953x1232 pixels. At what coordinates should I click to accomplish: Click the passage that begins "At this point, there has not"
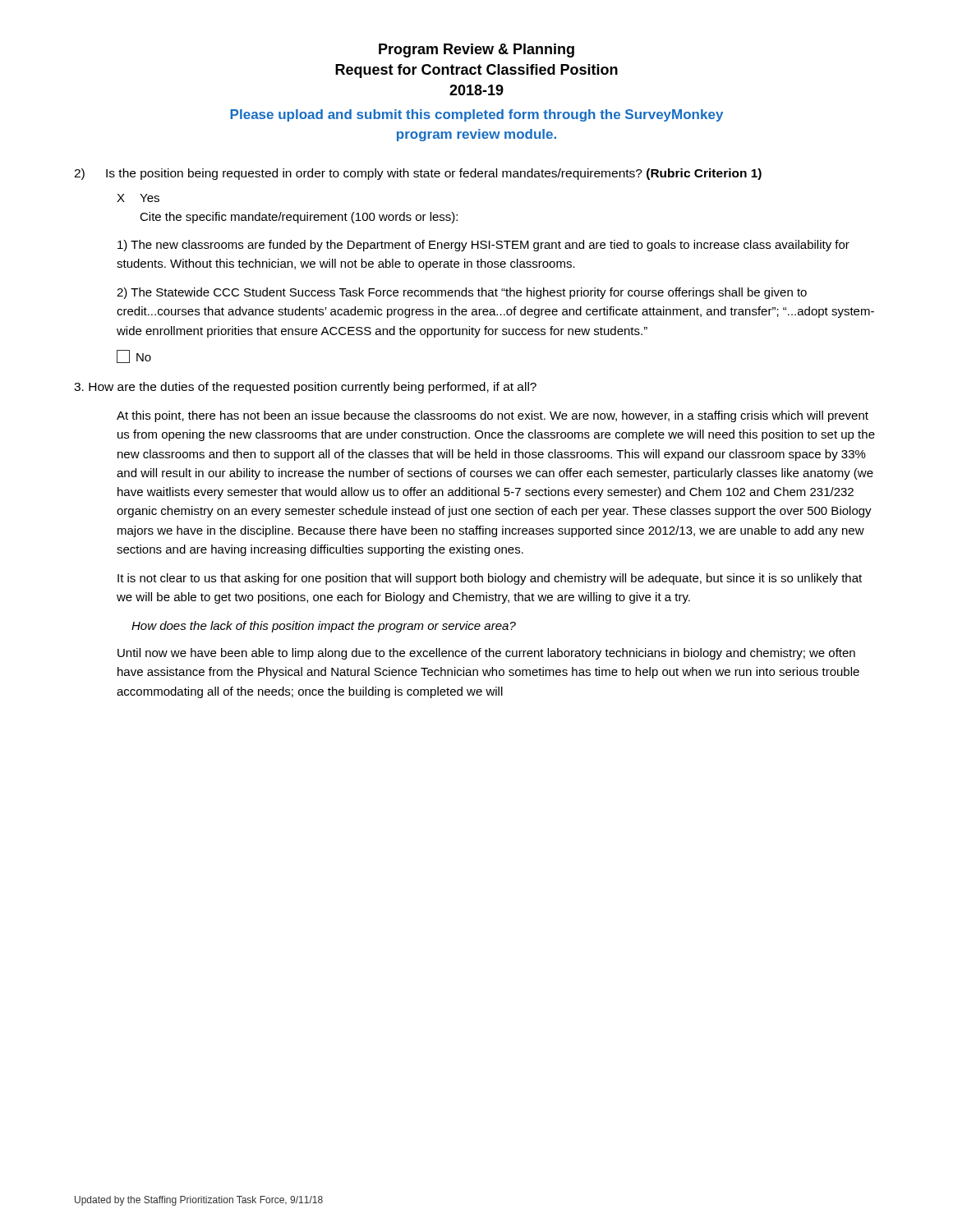pyautogui.click(x=496, y=482)
